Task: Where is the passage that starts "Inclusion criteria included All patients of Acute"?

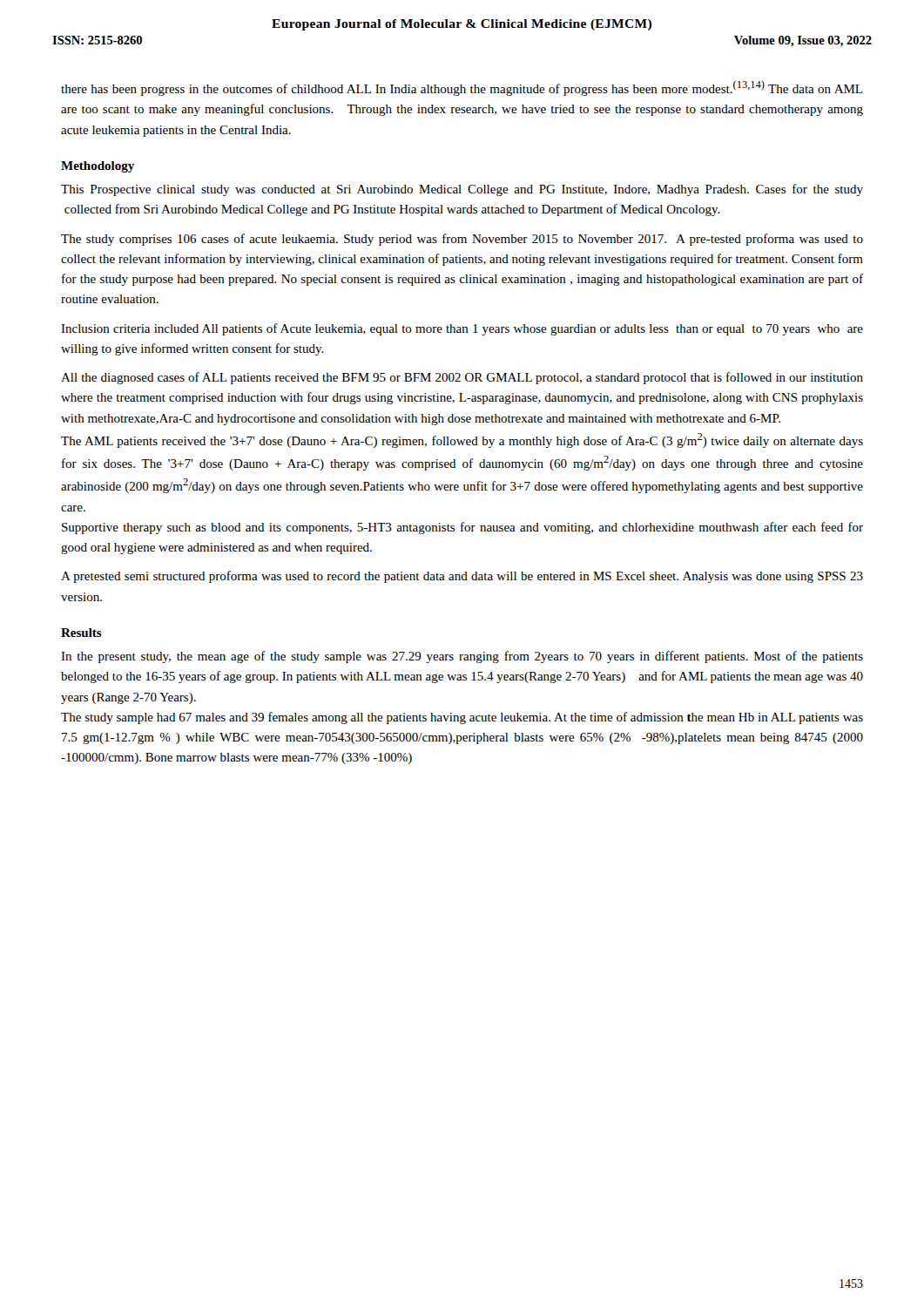Action: pyautogui.click(x=462, y=339)
